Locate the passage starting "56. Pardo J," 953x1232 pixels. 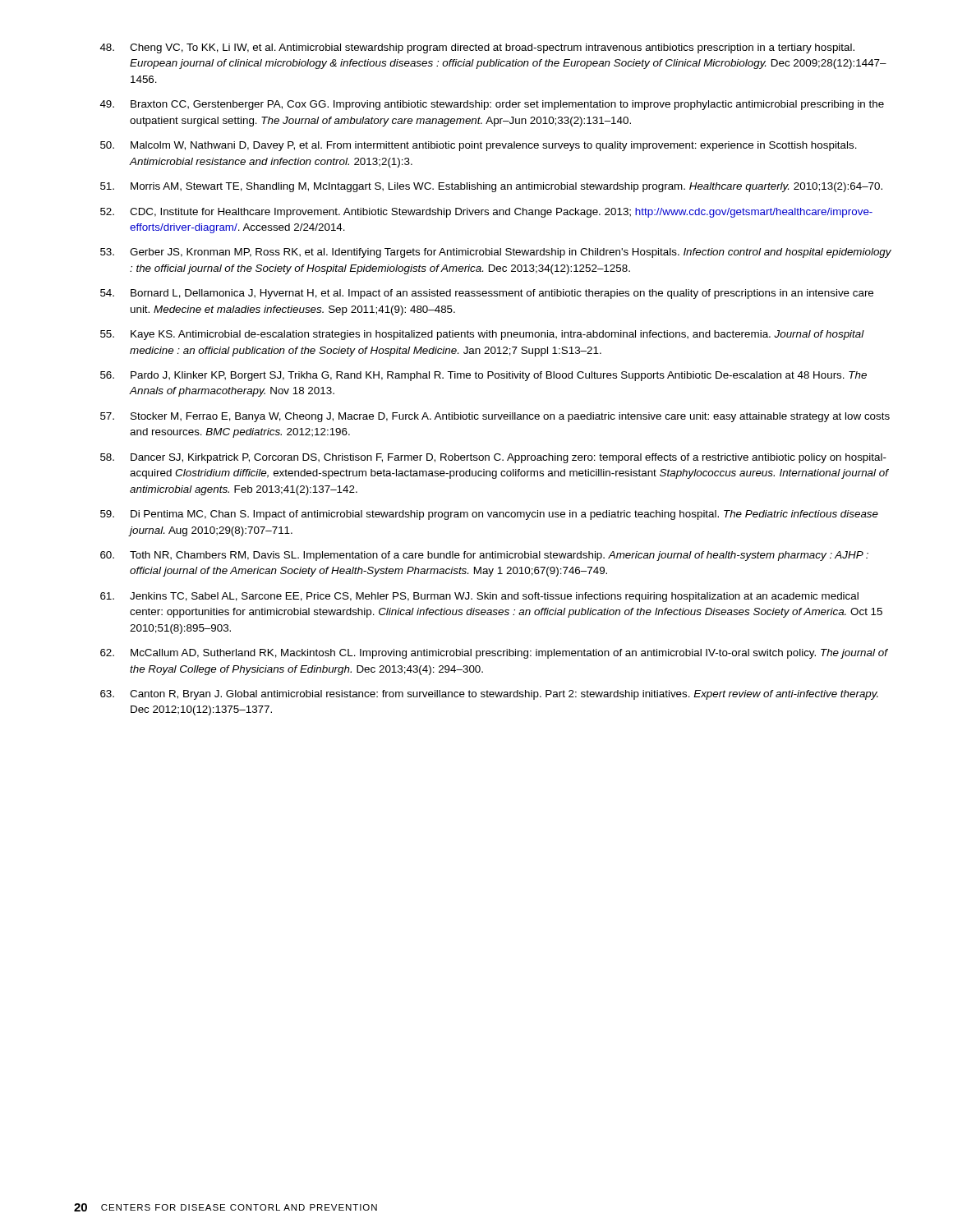[485, 383]
